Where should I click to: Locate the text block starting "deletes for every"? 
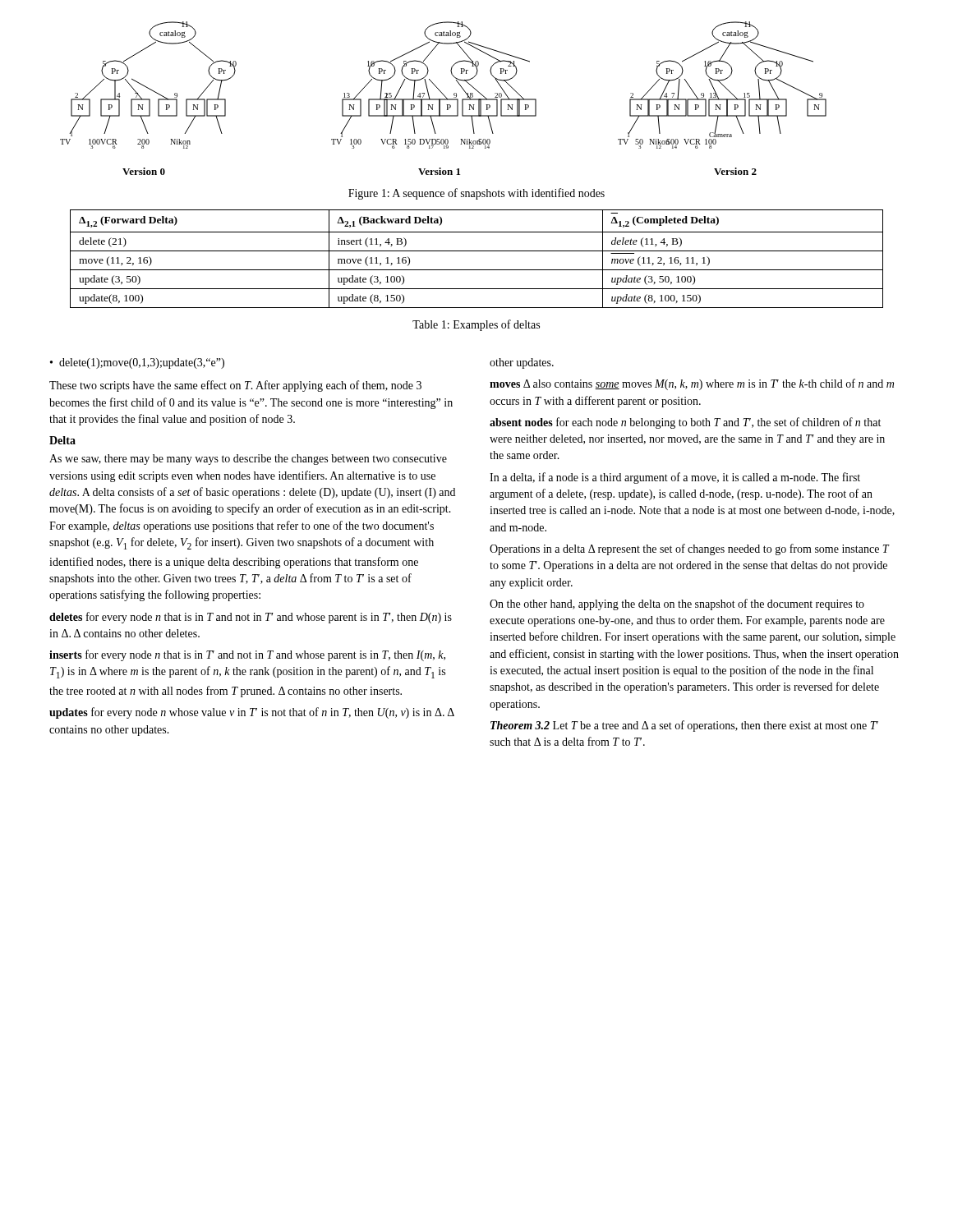coord(251,625)
